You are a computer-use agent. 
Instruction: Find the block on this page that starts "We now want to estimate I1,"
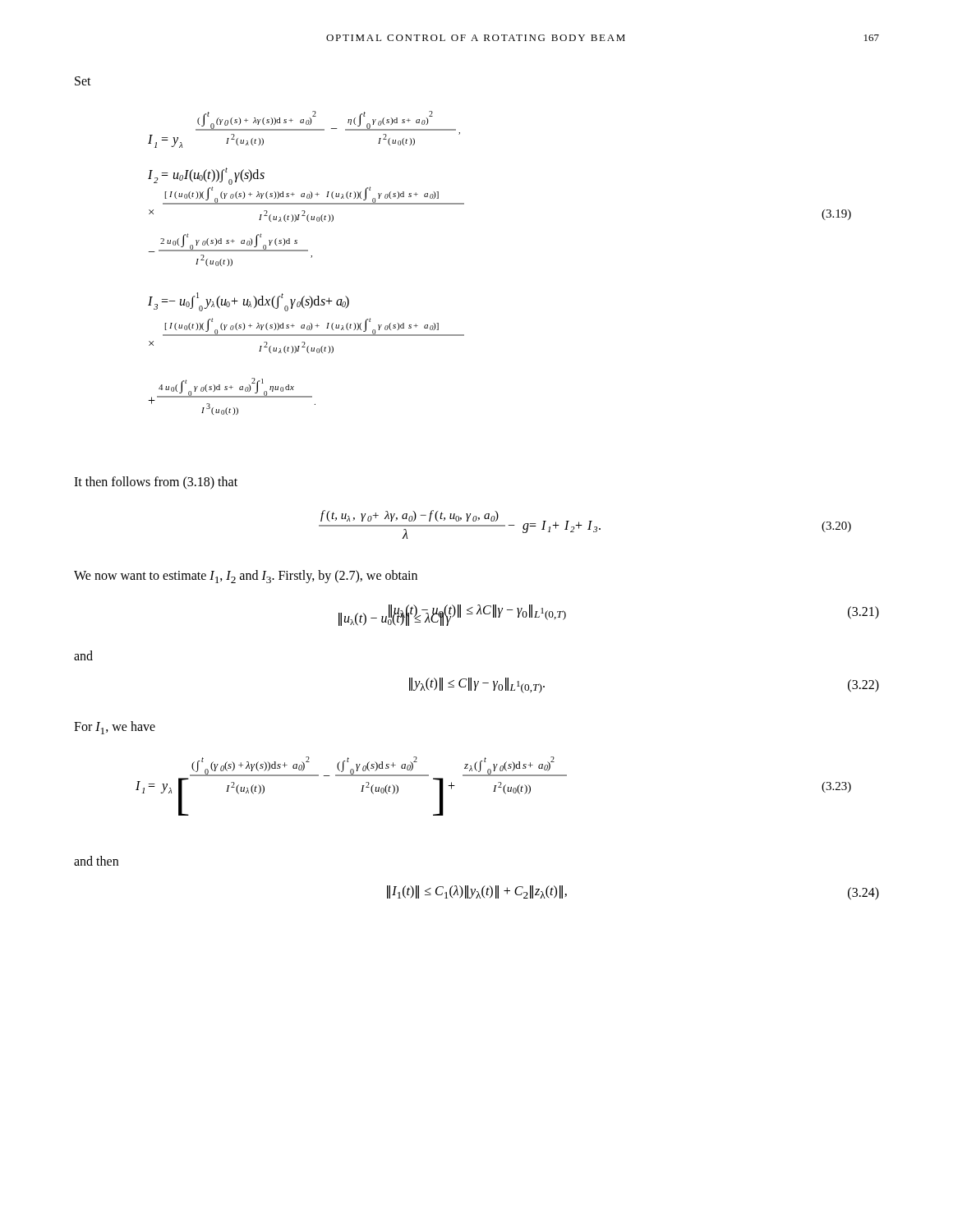click(x=246, y=577)
